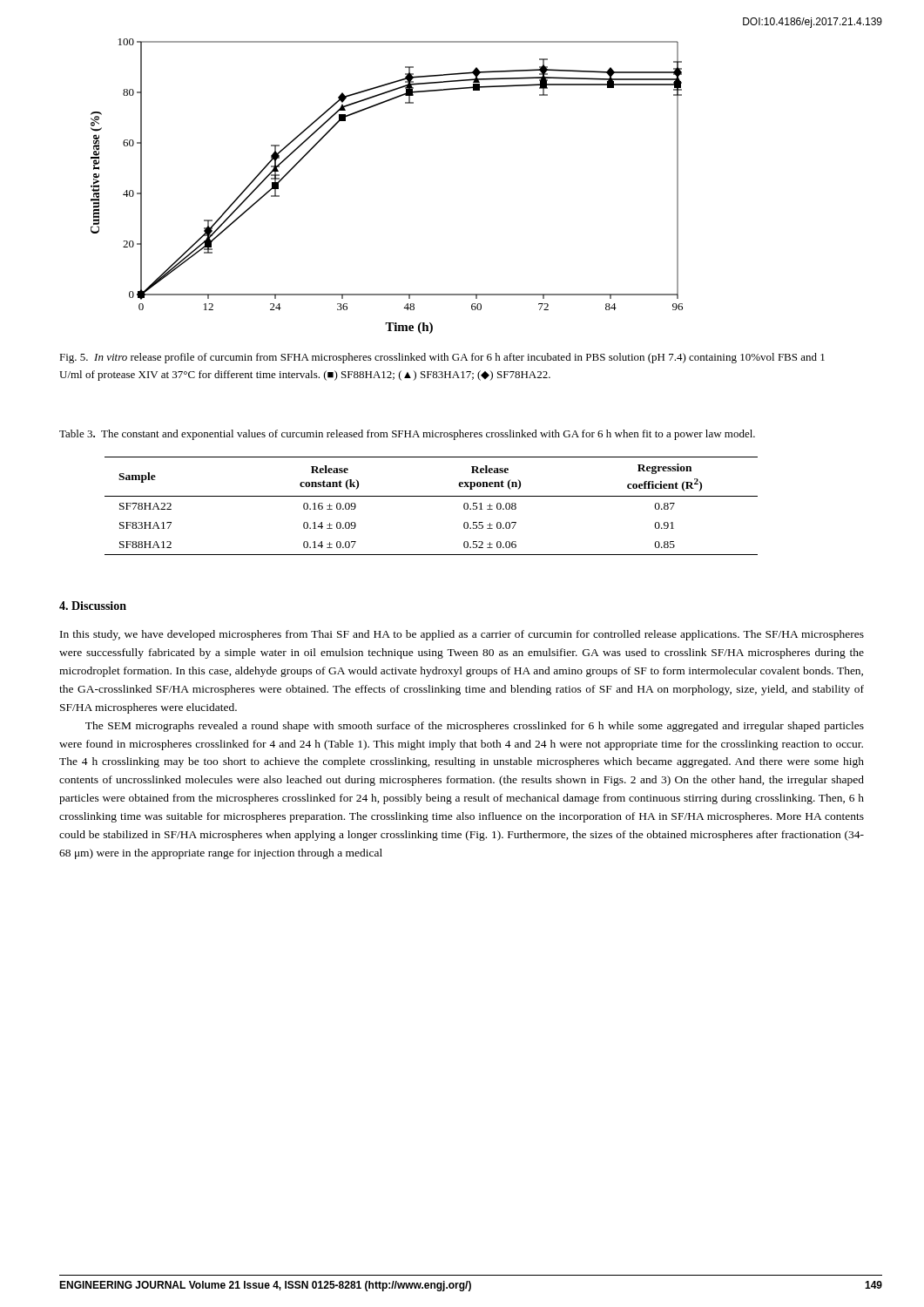This screenshot has height=1307, width=924.
Task: Click on the table containing "0.55 ± 0.07"
Action: [x=431, y=506]
